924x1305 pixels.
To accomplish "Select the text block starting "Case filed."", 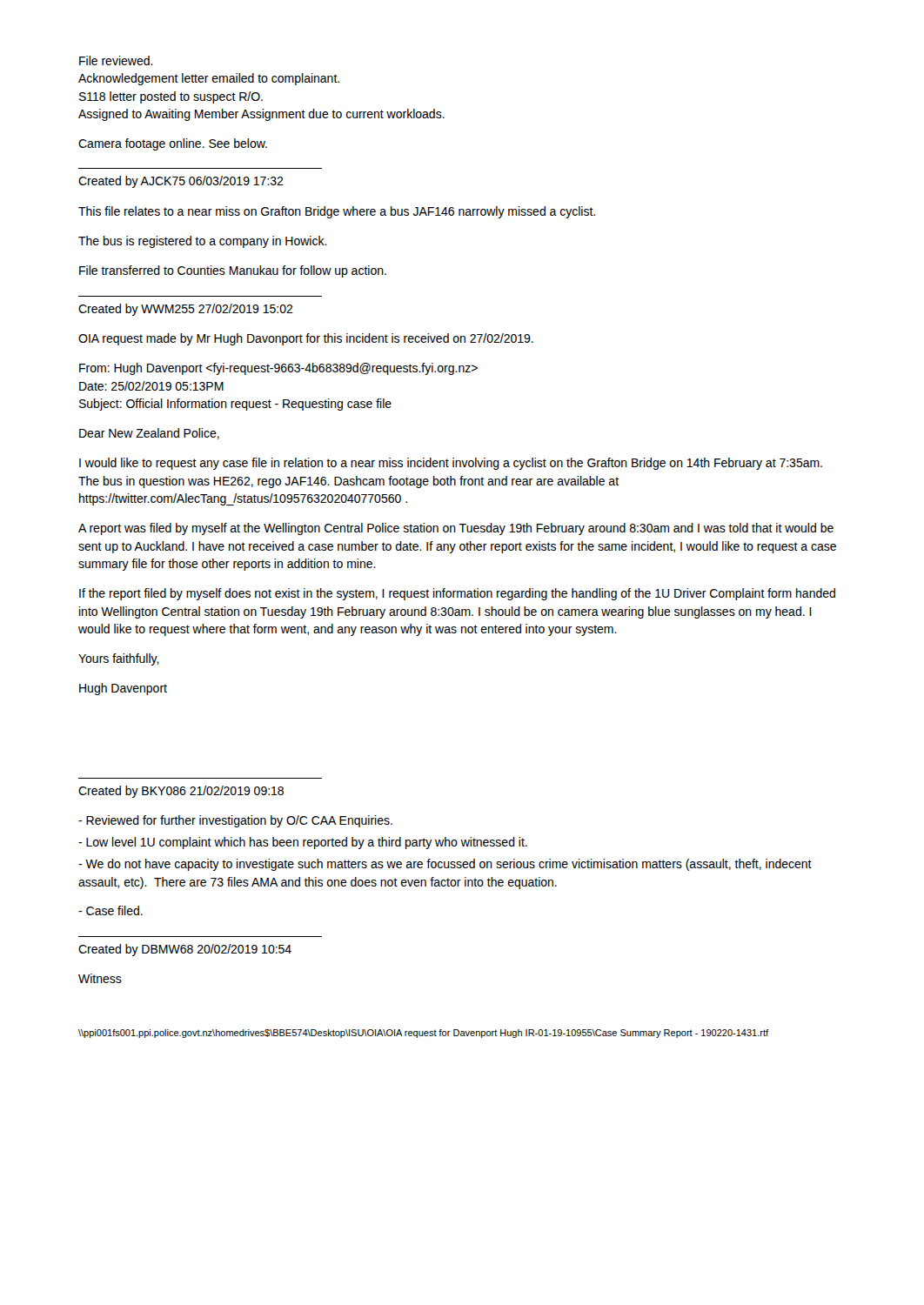I will coord(111,911).
